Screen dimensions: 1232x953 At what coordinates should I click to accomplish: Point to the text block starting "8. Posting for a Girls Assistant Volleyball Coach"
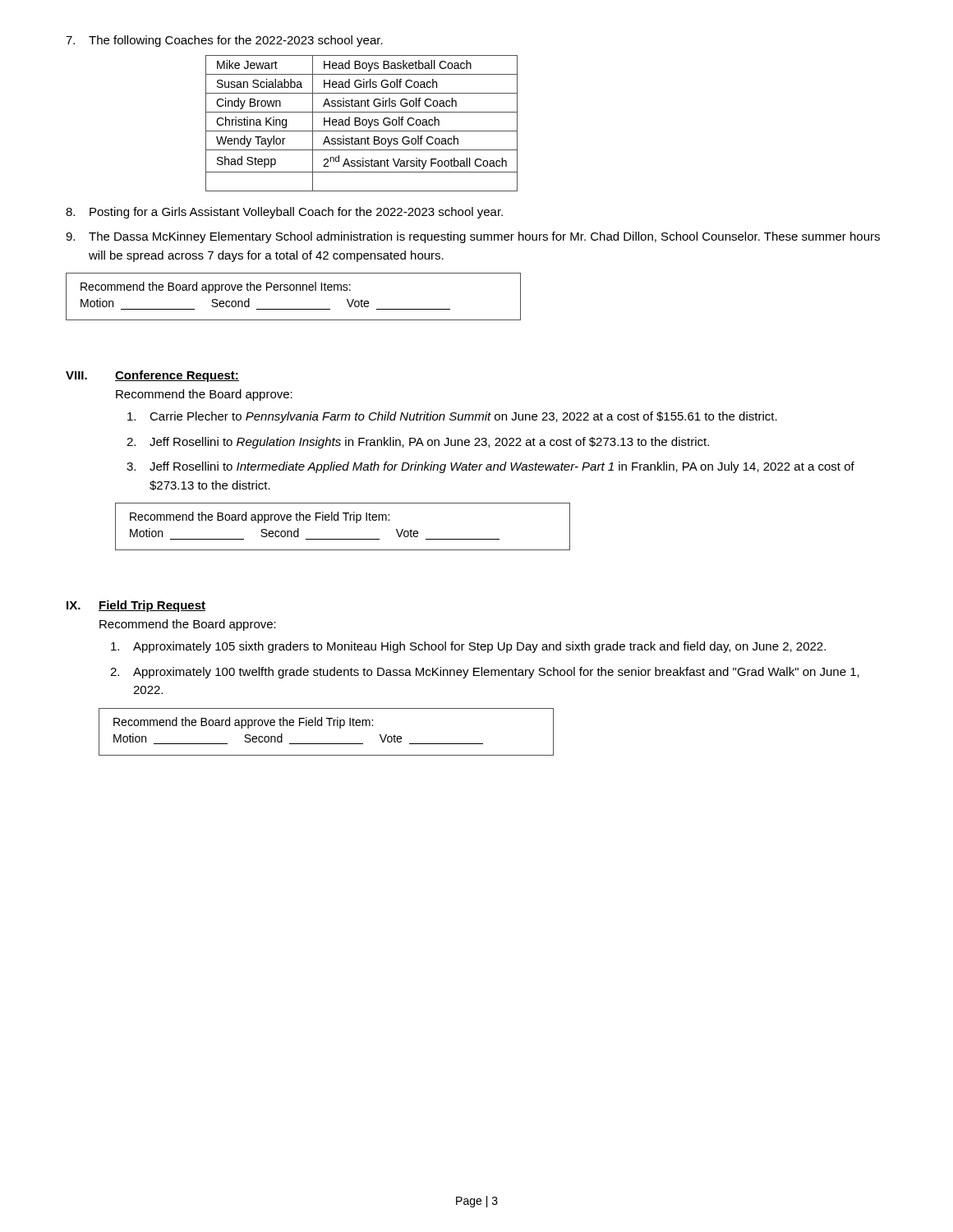(x=476, y=212)
